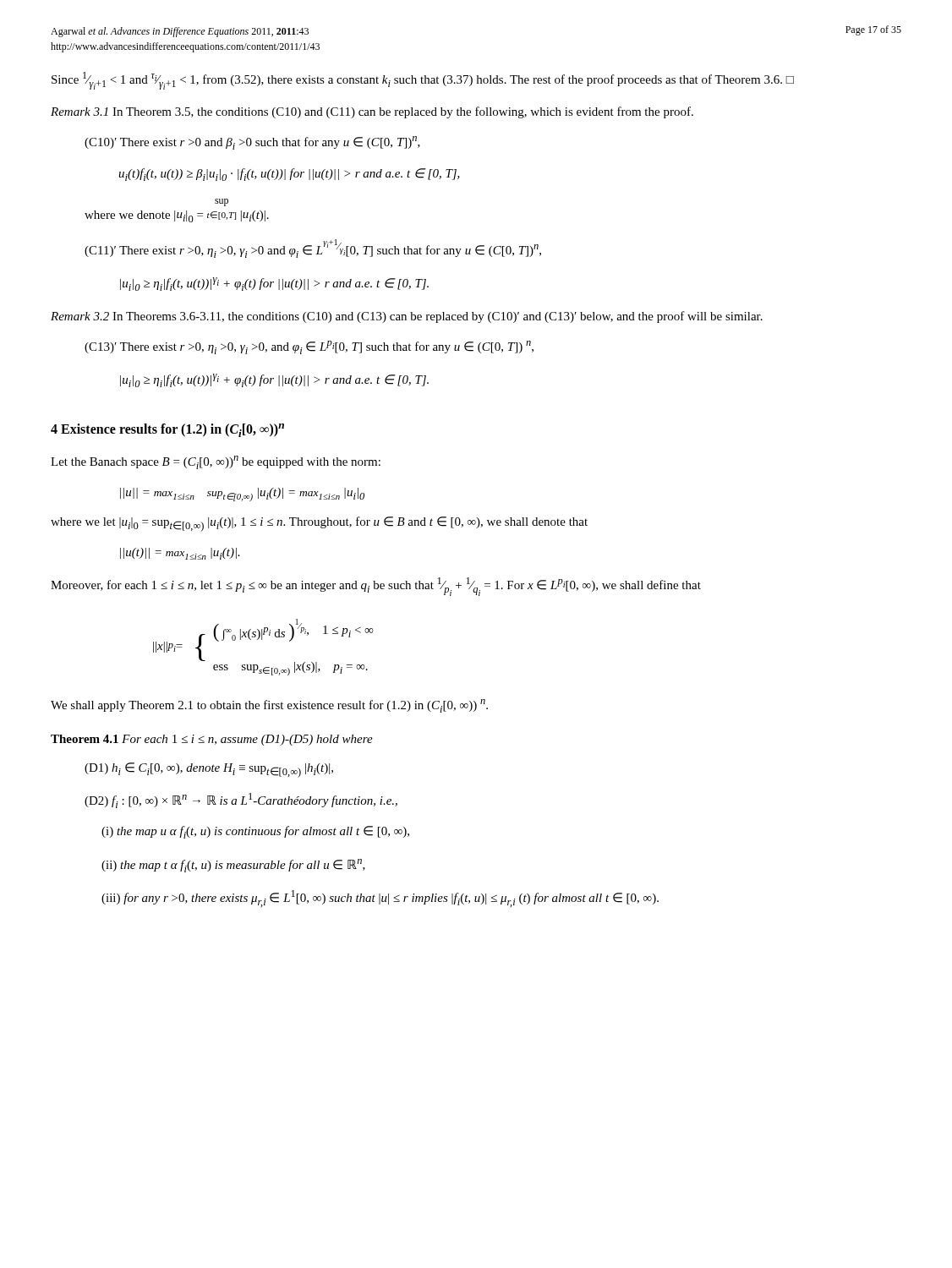Locate the element starting "4 Existence results for"
The image size is (952, 1268).
[x=168, y=429]
